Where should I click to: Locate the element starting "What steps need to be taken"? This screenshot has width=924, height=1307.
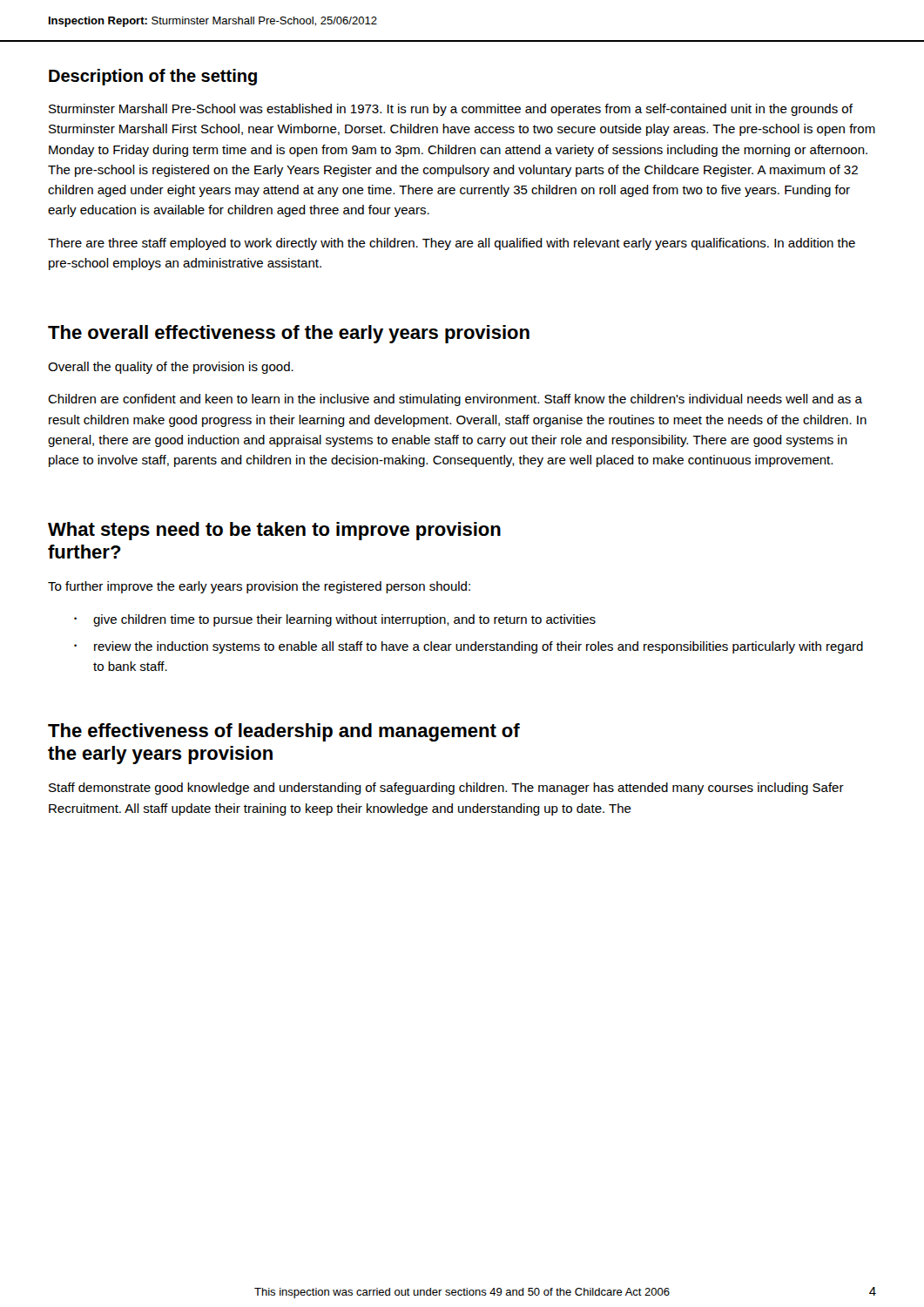[x=275, y=541]
